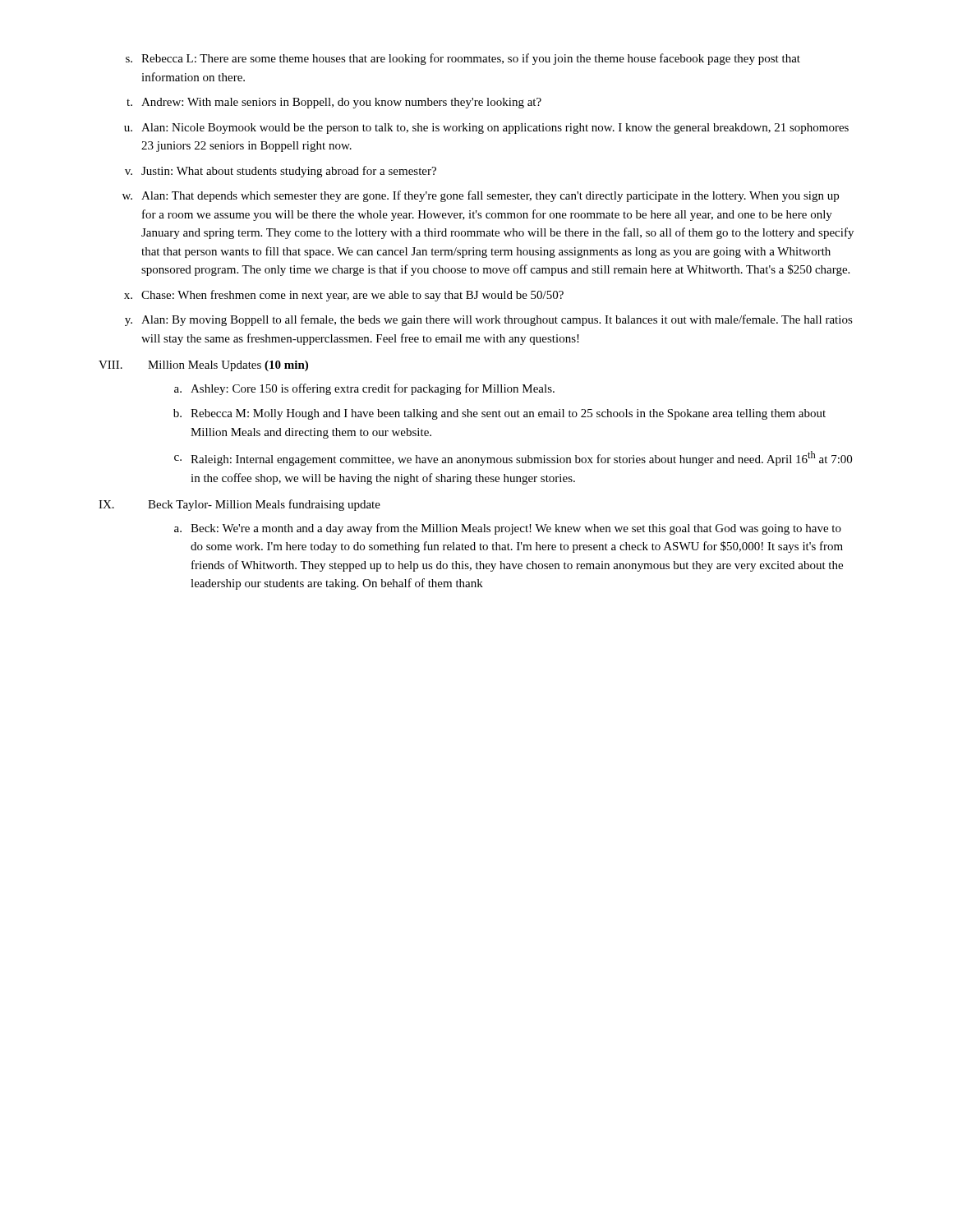This screenshot has width=953, height=1232.
Task: Find the section header on this page that starts "IX. Beck Taylor-"
Action: pos(239,505)
